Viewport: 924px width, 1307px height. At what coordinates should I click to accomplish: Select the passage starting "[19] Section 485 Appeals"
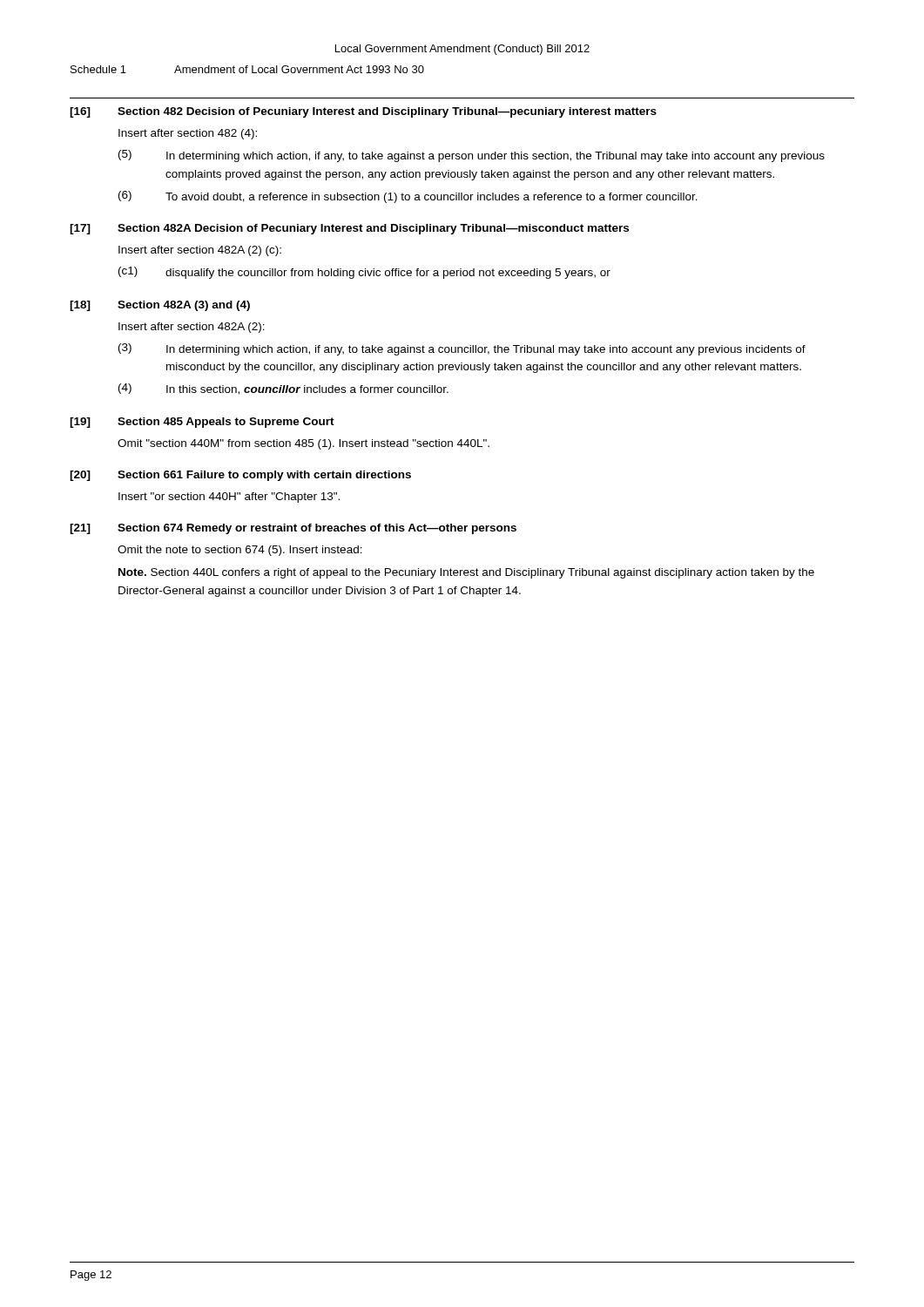click(202, 423)
